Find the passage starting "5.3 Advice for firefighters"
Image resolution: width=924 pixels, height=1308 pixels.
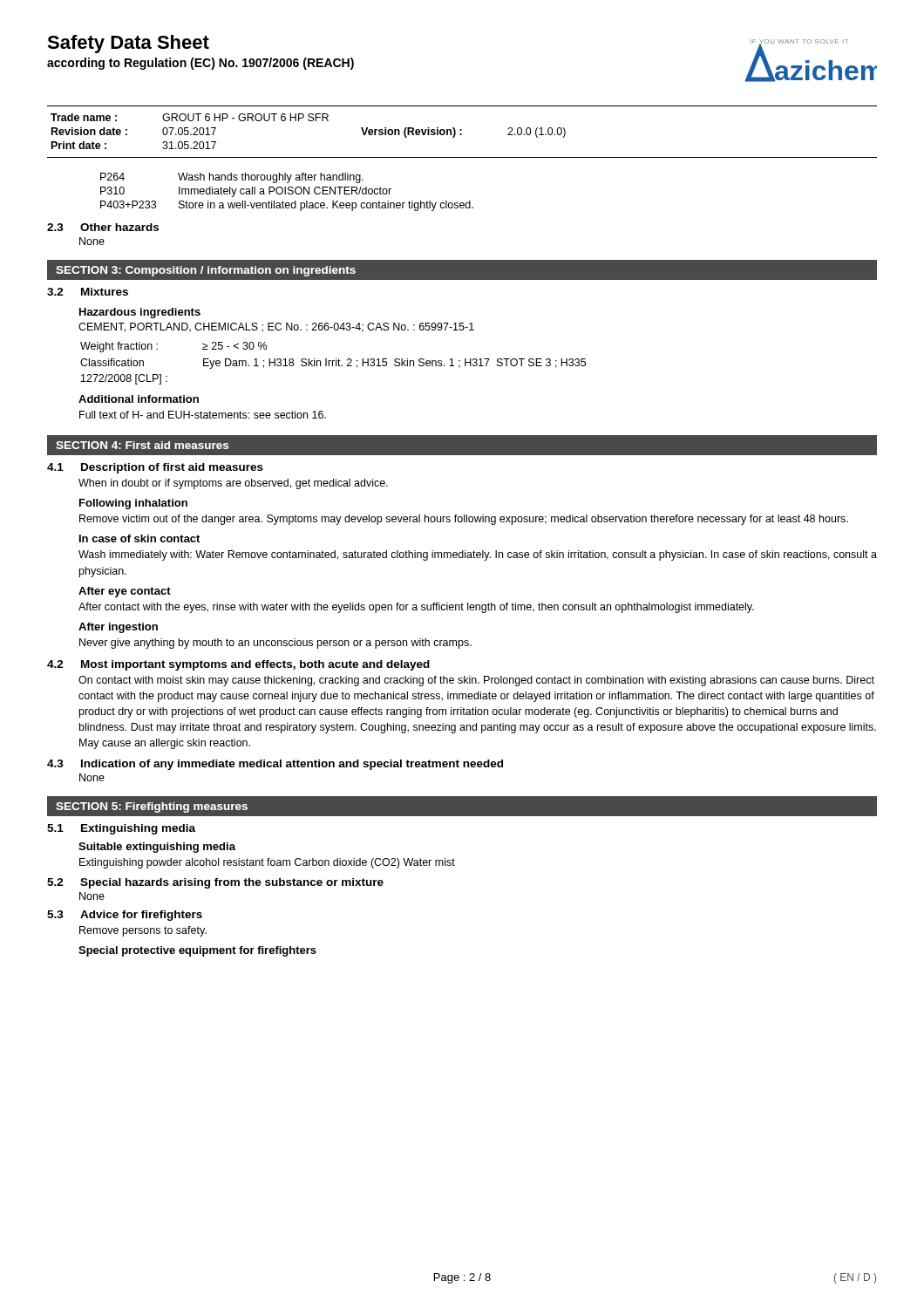pos(125,914)
